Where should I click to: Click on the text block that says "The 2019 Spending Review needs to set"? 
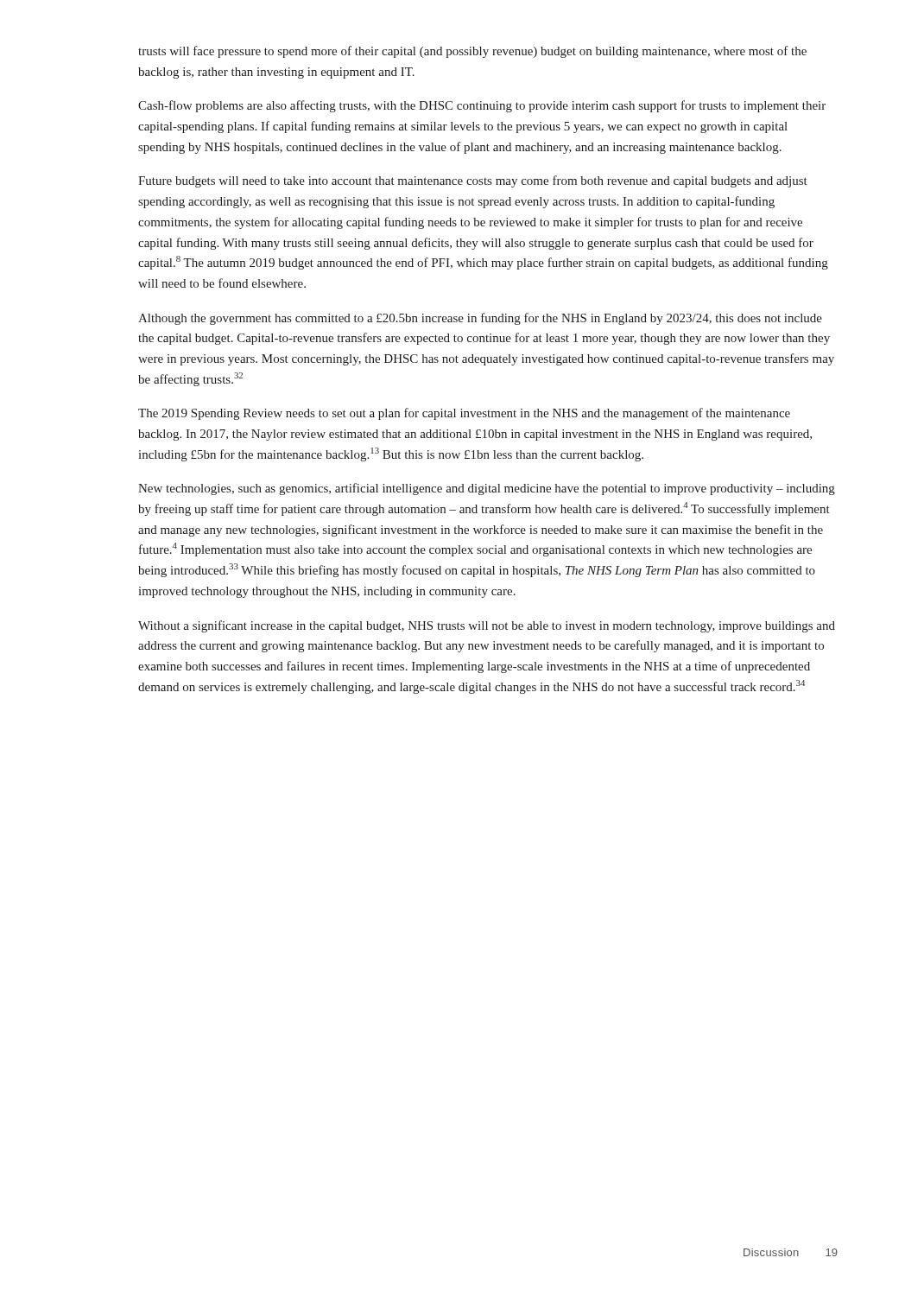(x=475, y=434)
